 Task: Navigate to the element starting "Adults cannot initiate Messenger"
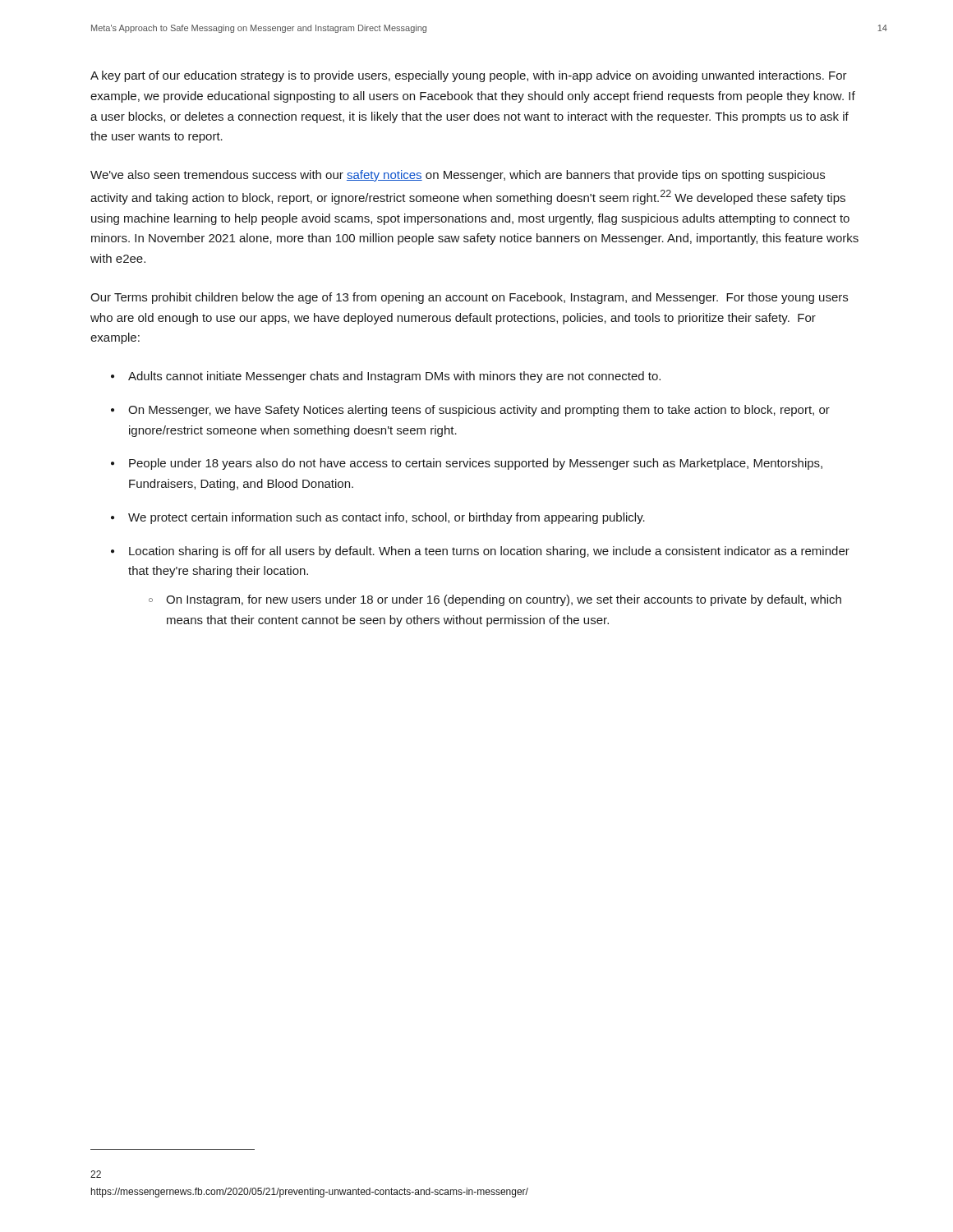tap(395, 376)
